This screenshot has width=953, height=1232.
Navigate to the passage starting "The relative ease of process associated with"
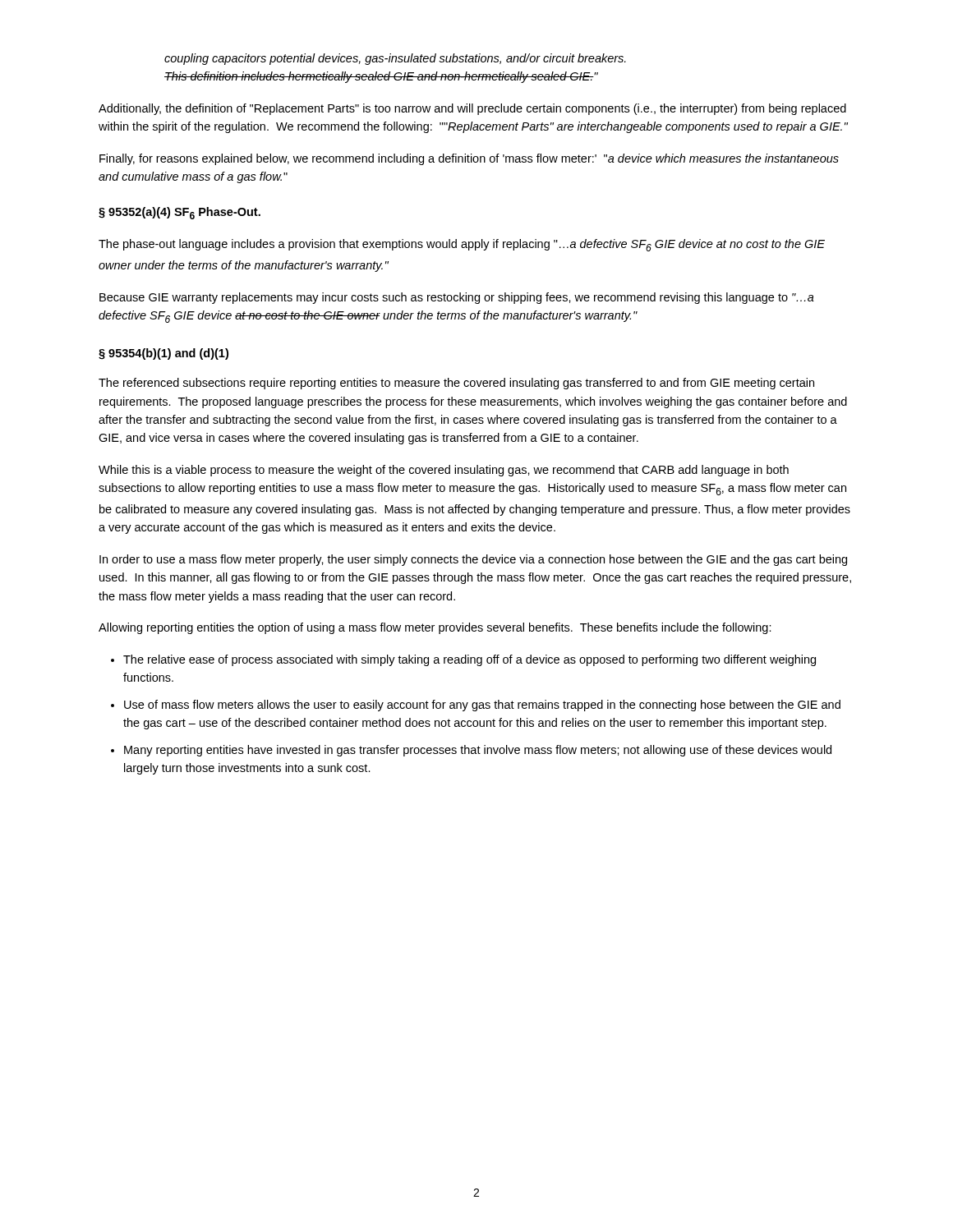click(x=470, y=669)
